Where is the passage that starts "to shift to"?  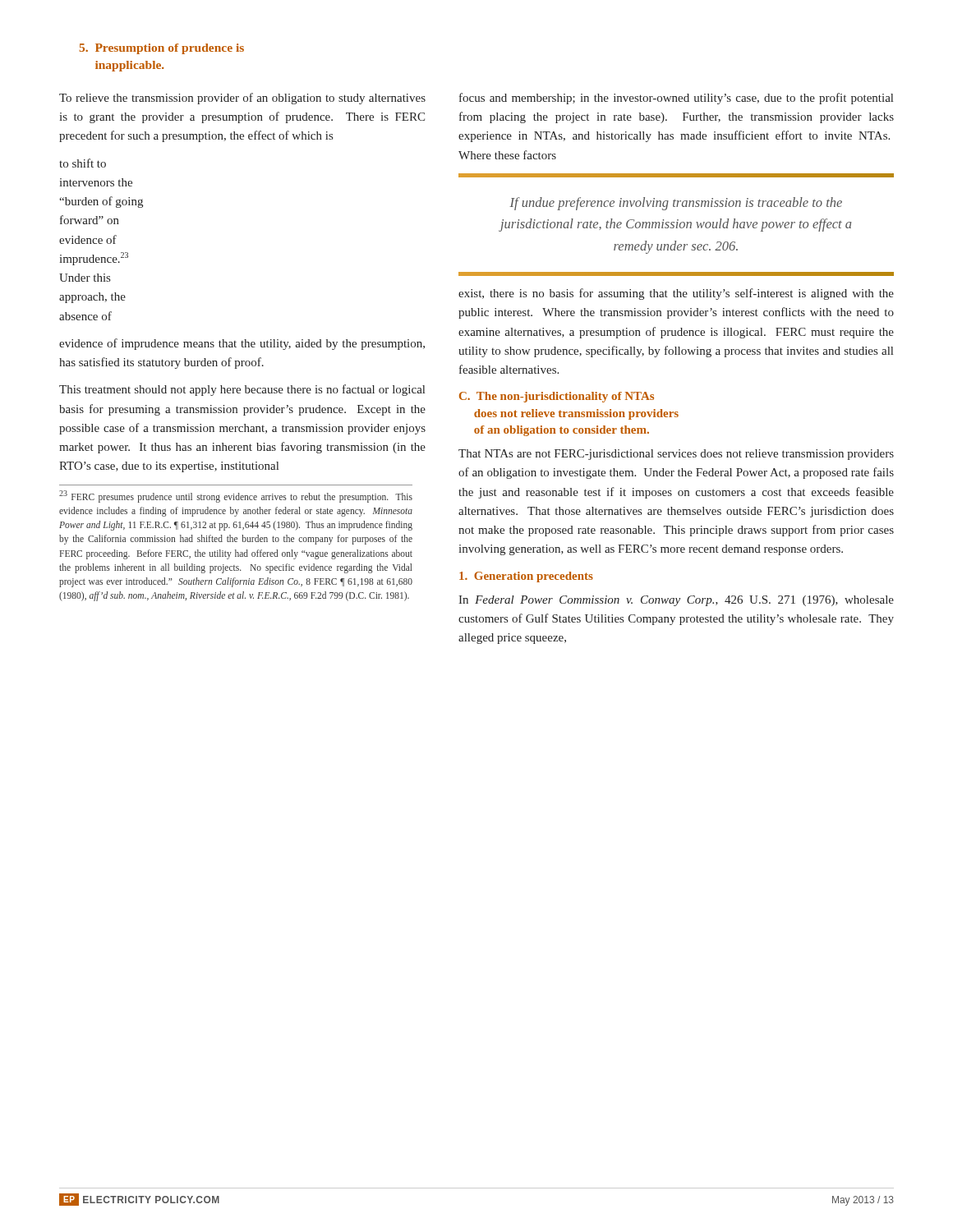point(101,240)
